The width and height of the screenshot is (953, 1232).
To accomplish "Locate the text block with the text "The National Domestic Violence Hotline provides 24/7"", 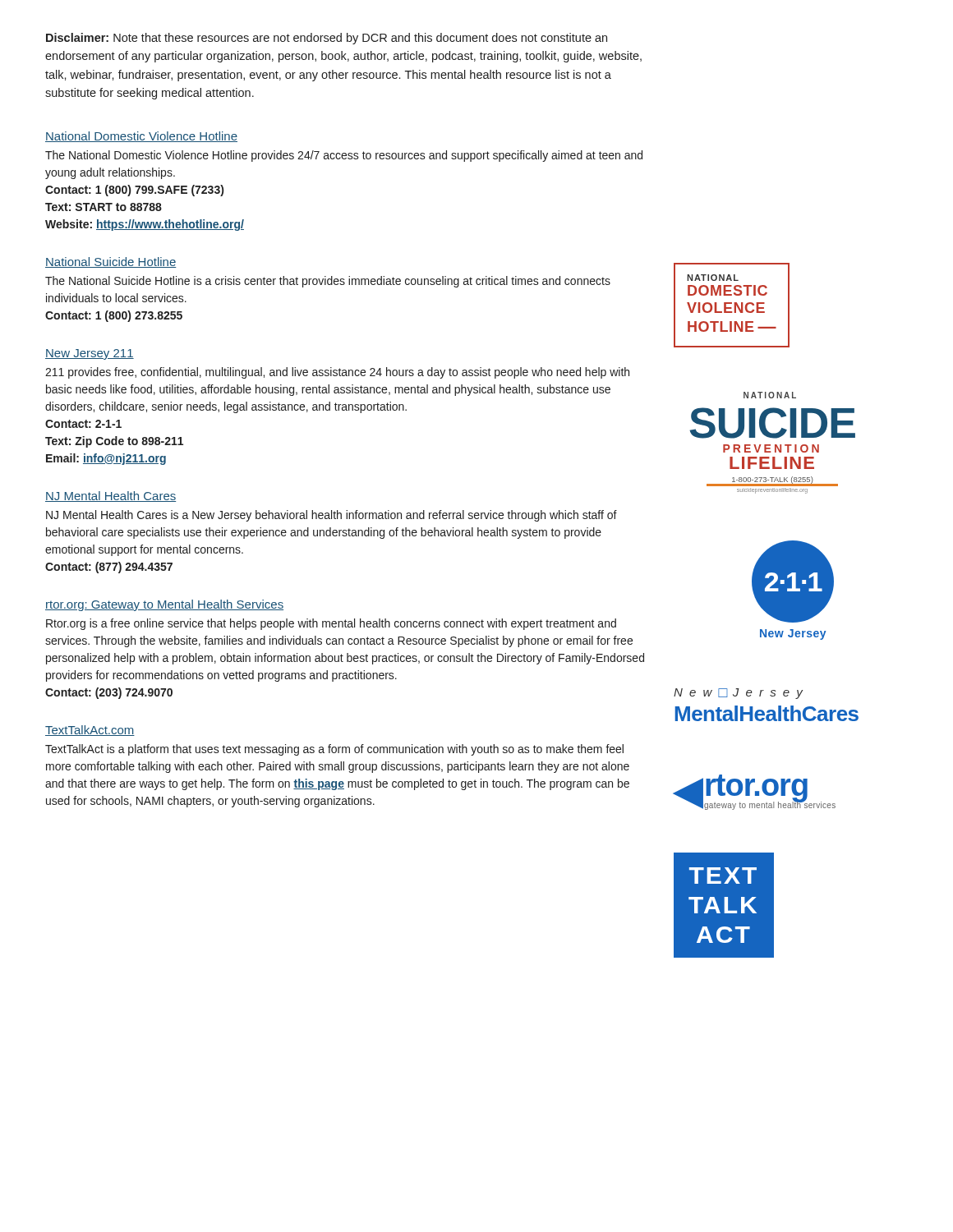I will coord(344,156).
